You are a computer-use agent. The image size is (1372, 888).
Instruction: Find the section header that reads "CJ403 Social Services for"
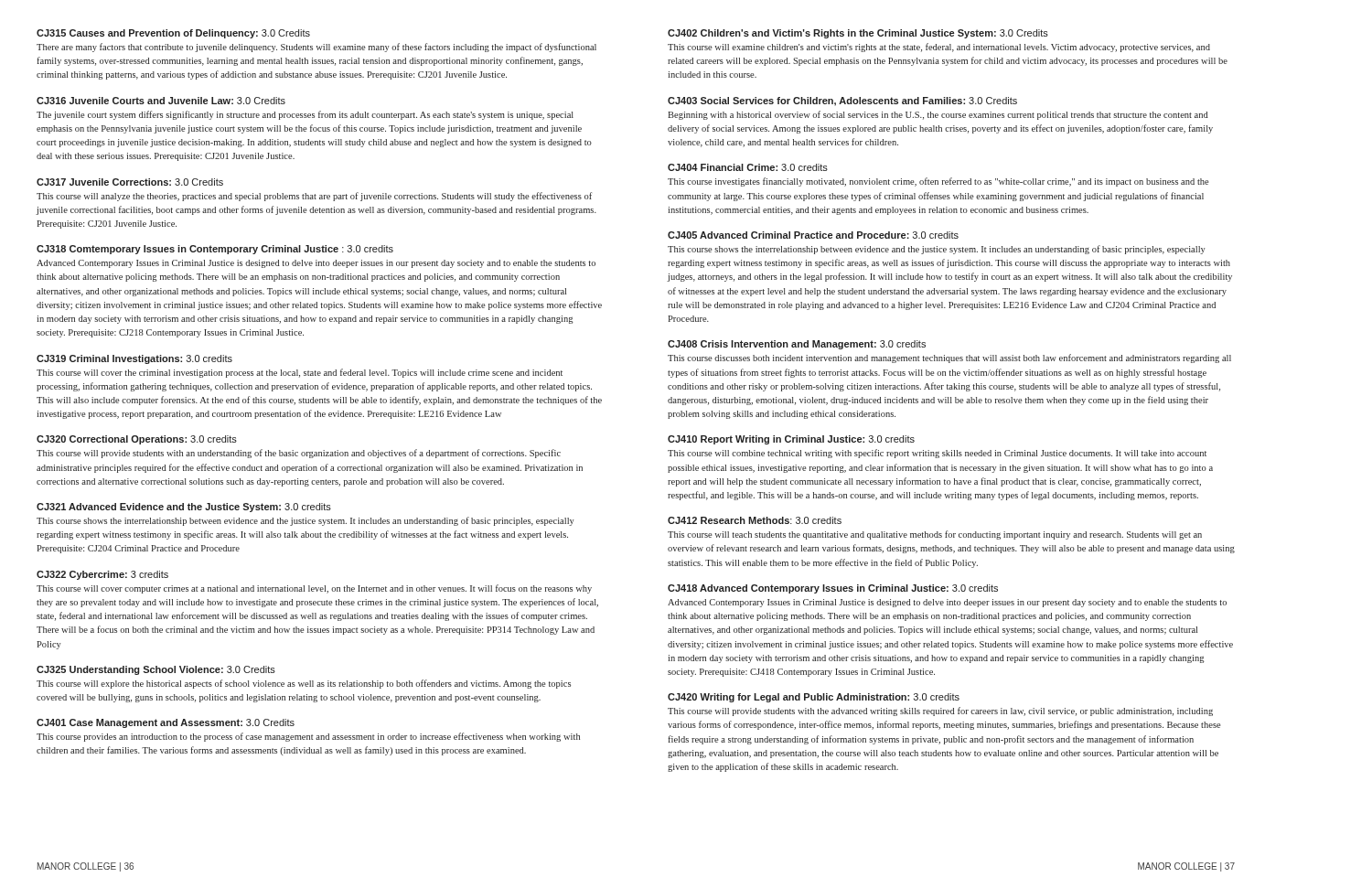click(951, 122)
